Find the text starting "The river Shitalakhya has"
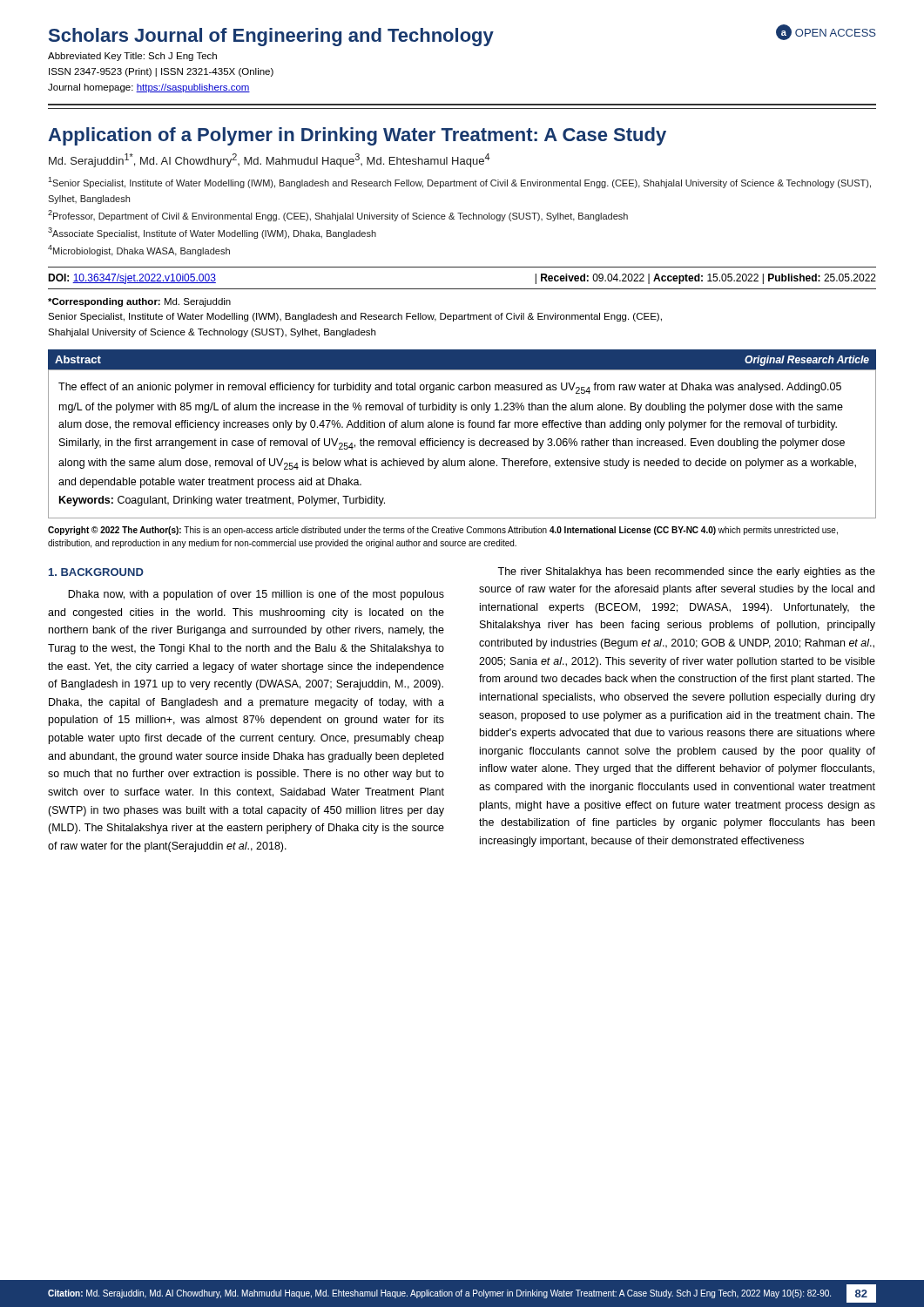Image resolution: width=924 pixels, height=1307 pixels. pos(677,706)
